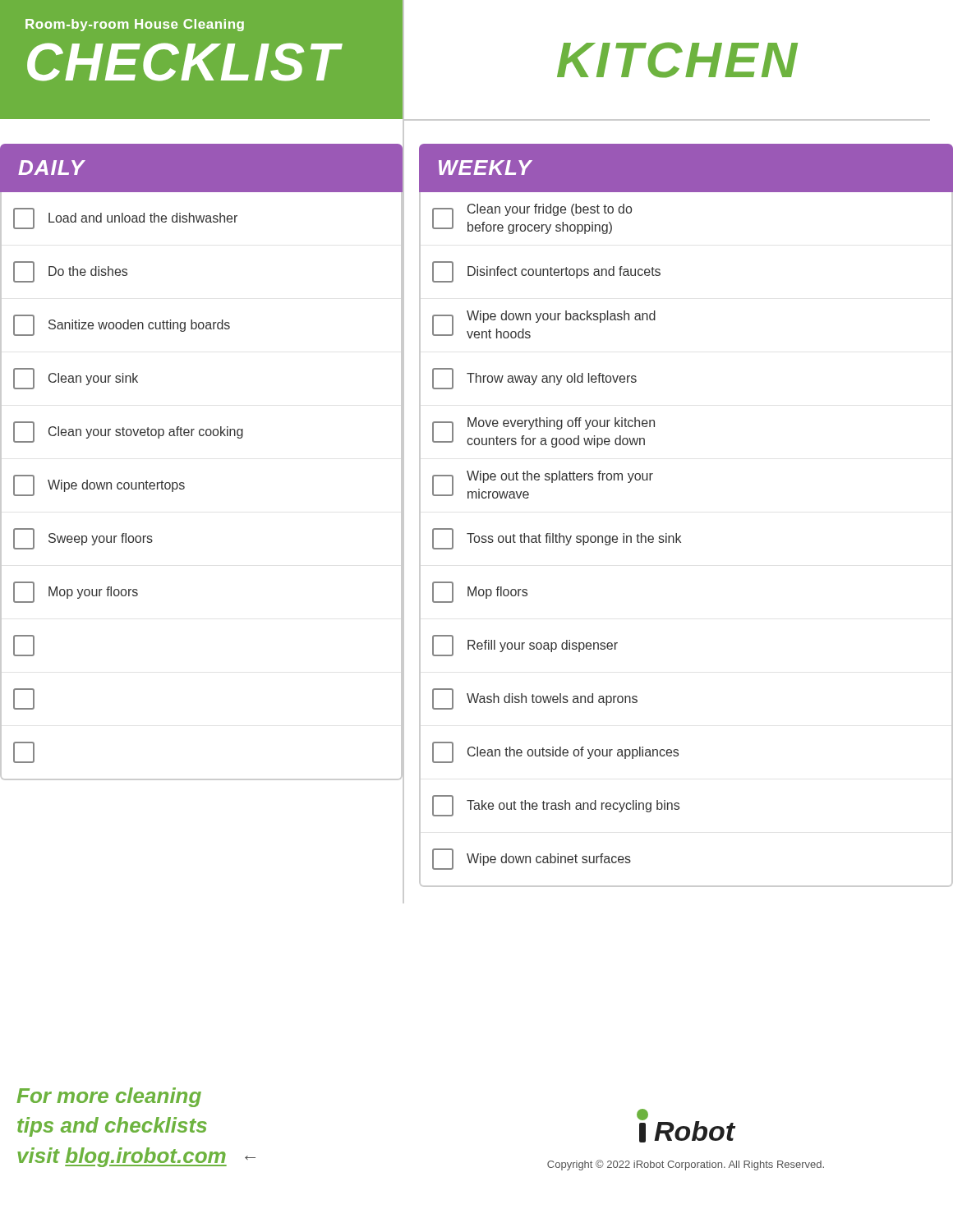This screenshot has width=953, height=1232.
Task: Locate the list item that reads "Wipe down cabinet"
Action: click(532, 859)
